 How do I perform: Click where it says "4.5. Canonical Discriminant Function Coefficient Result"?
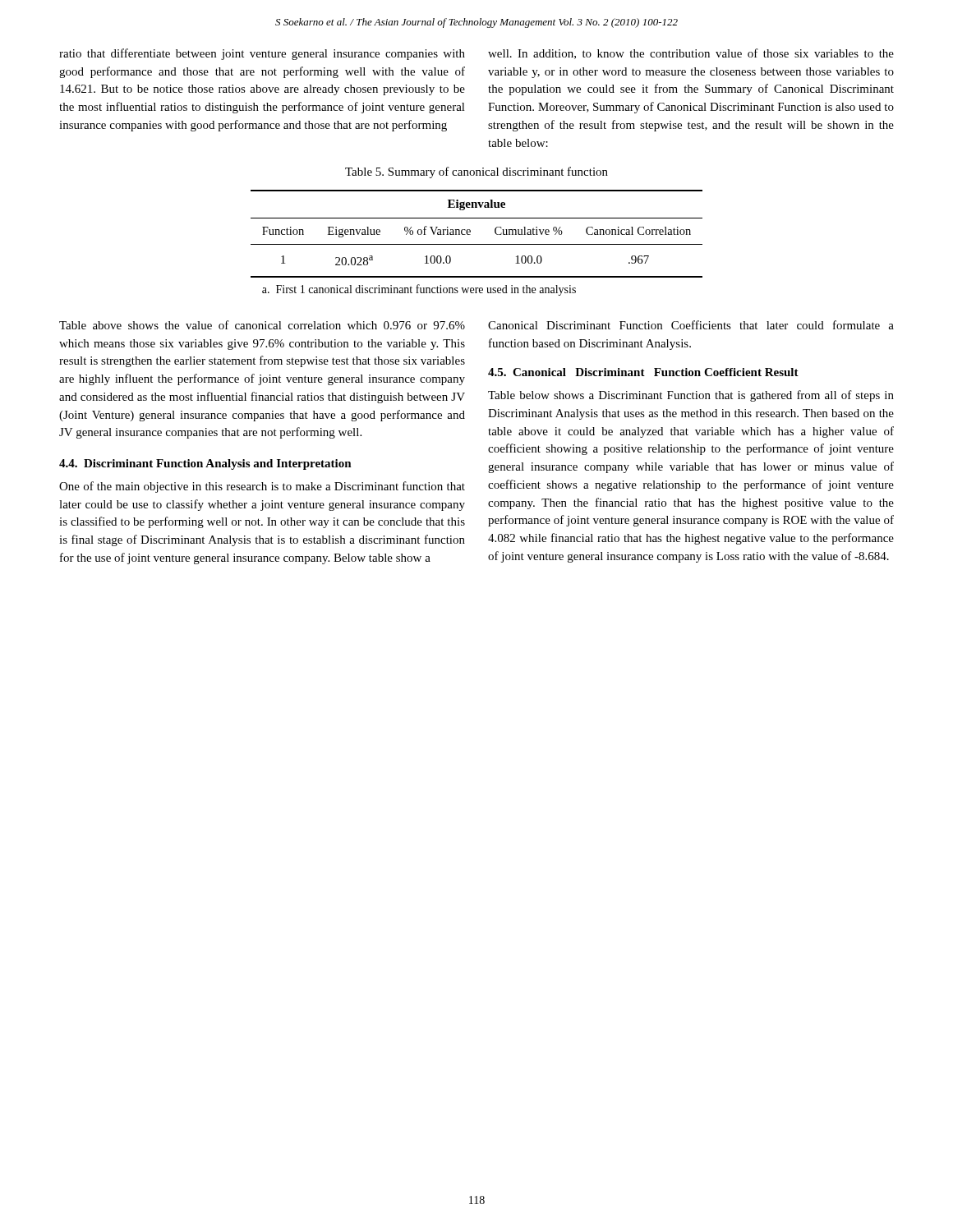click(643, 372)
